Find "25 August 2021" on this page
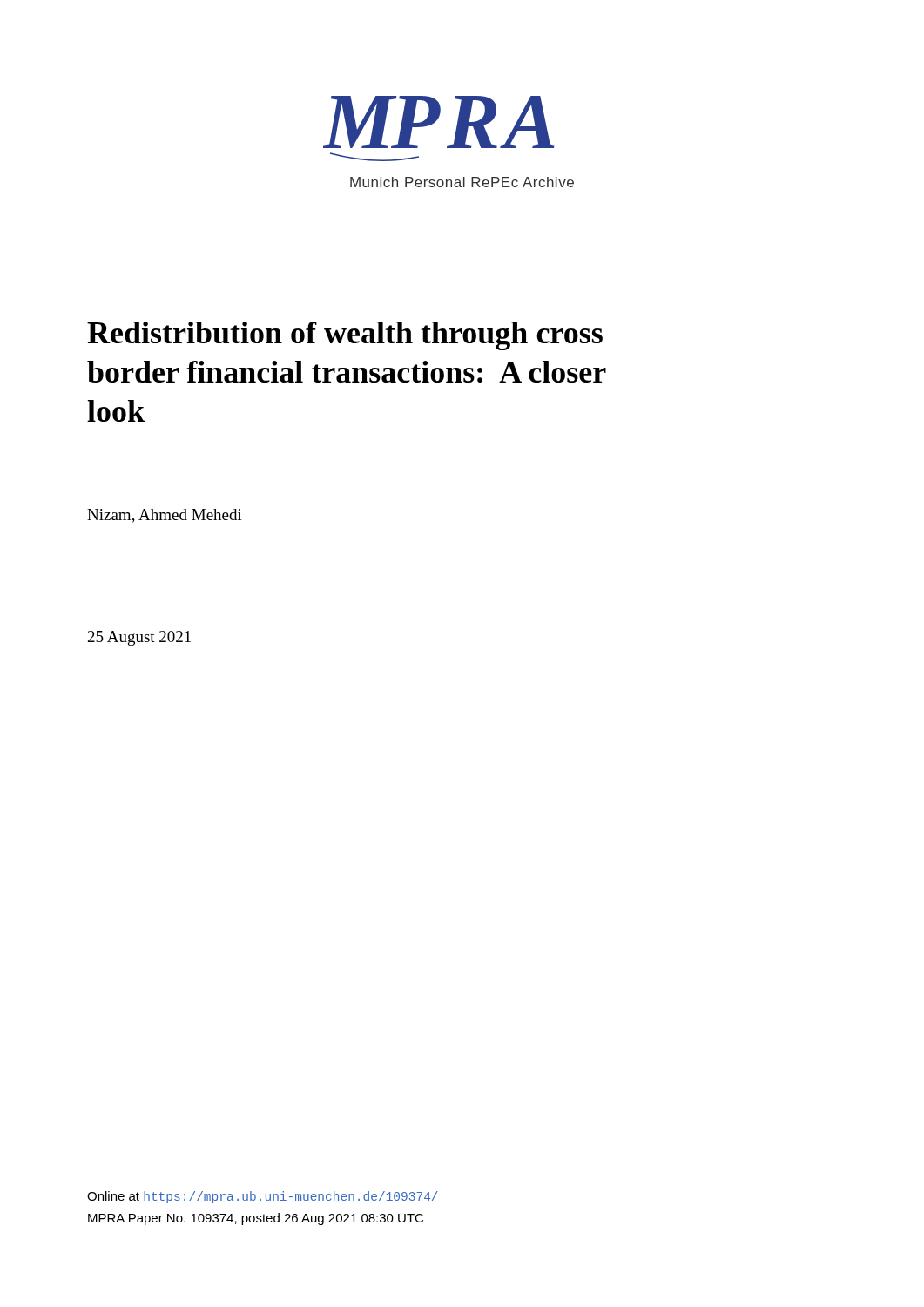This screenshot has height=1307, width=924. point(140,637)
